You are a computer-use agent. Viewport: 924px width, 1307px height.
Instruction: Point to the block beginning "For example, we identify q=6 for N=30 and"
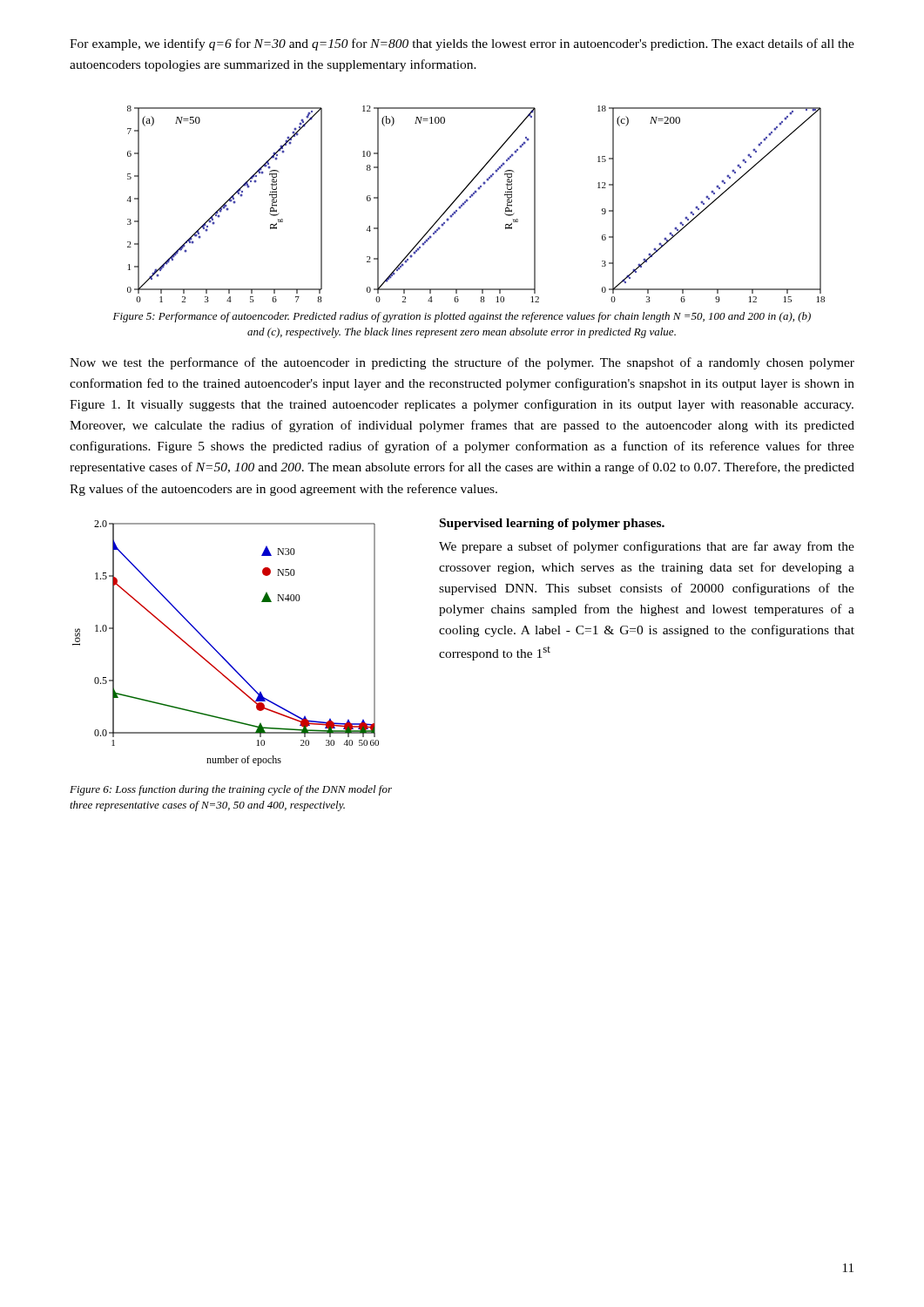[x=462, y=54]
